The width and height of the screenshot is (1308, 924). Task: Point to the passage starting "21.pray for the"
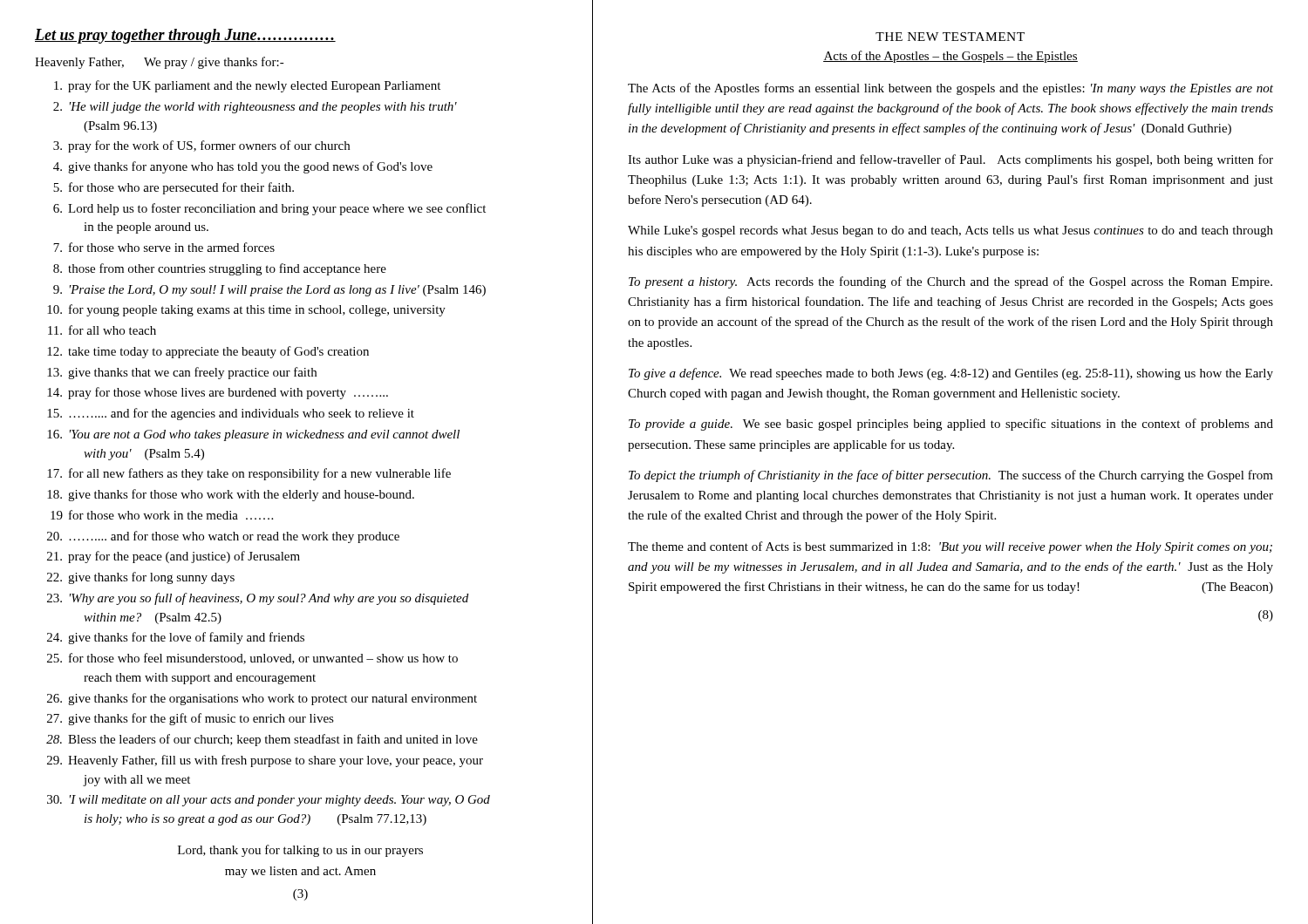pyautogui.click(x=300, y=557)
